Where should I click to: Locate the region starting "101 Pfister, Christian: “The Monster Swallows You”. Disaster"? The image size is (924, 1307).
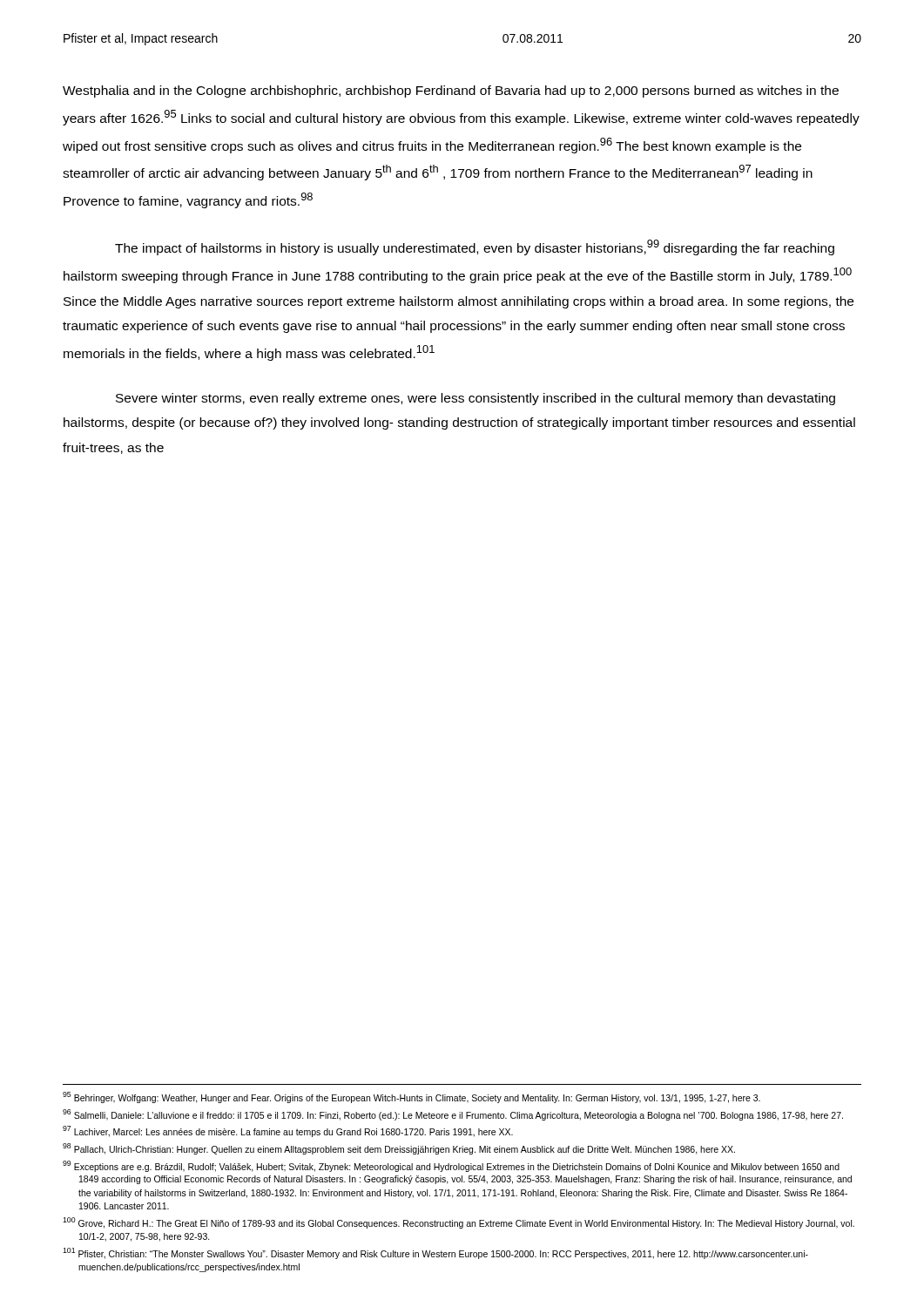coord(462,1260)
